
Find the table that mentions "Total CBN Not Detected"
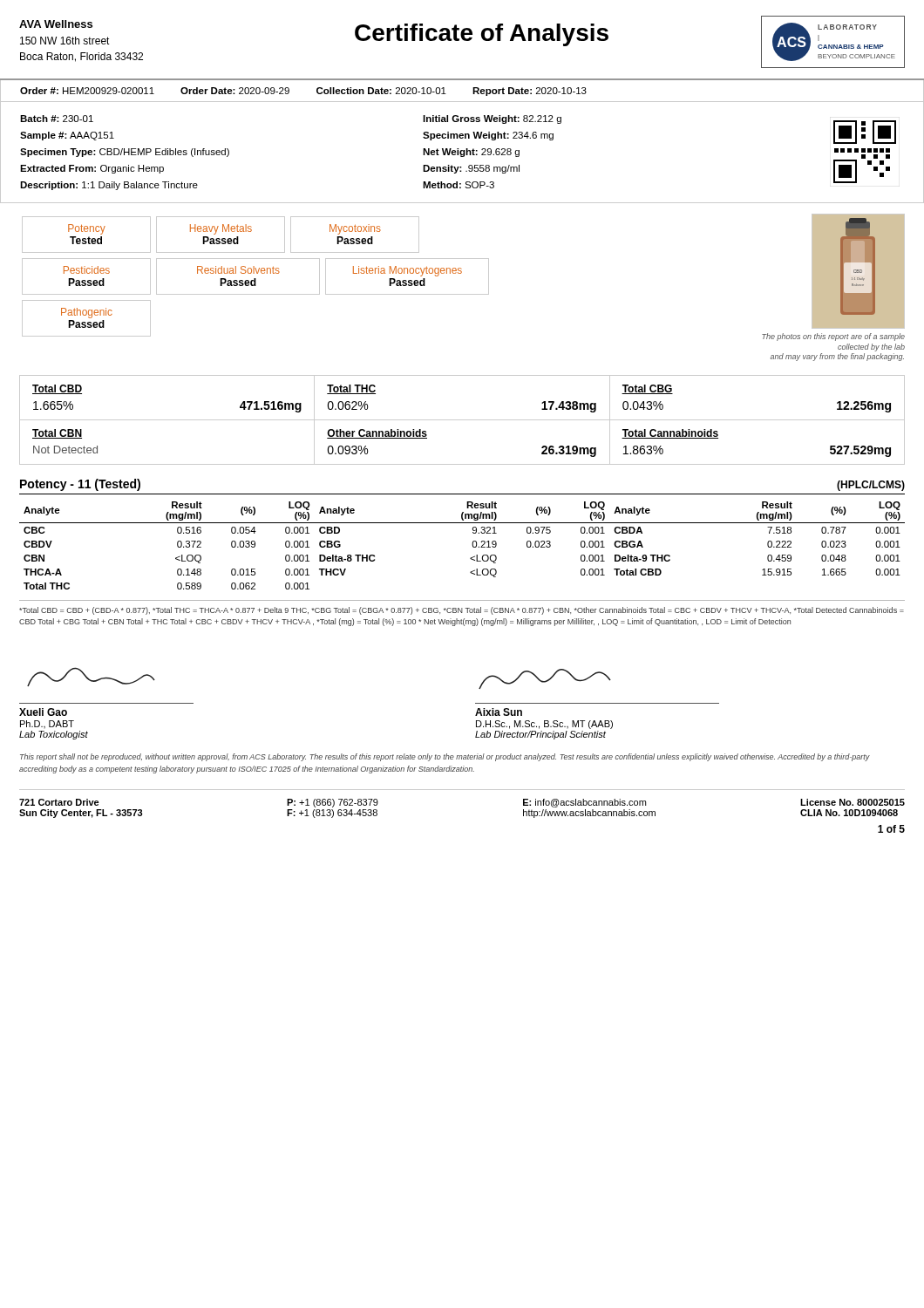(x=462, y=442)
